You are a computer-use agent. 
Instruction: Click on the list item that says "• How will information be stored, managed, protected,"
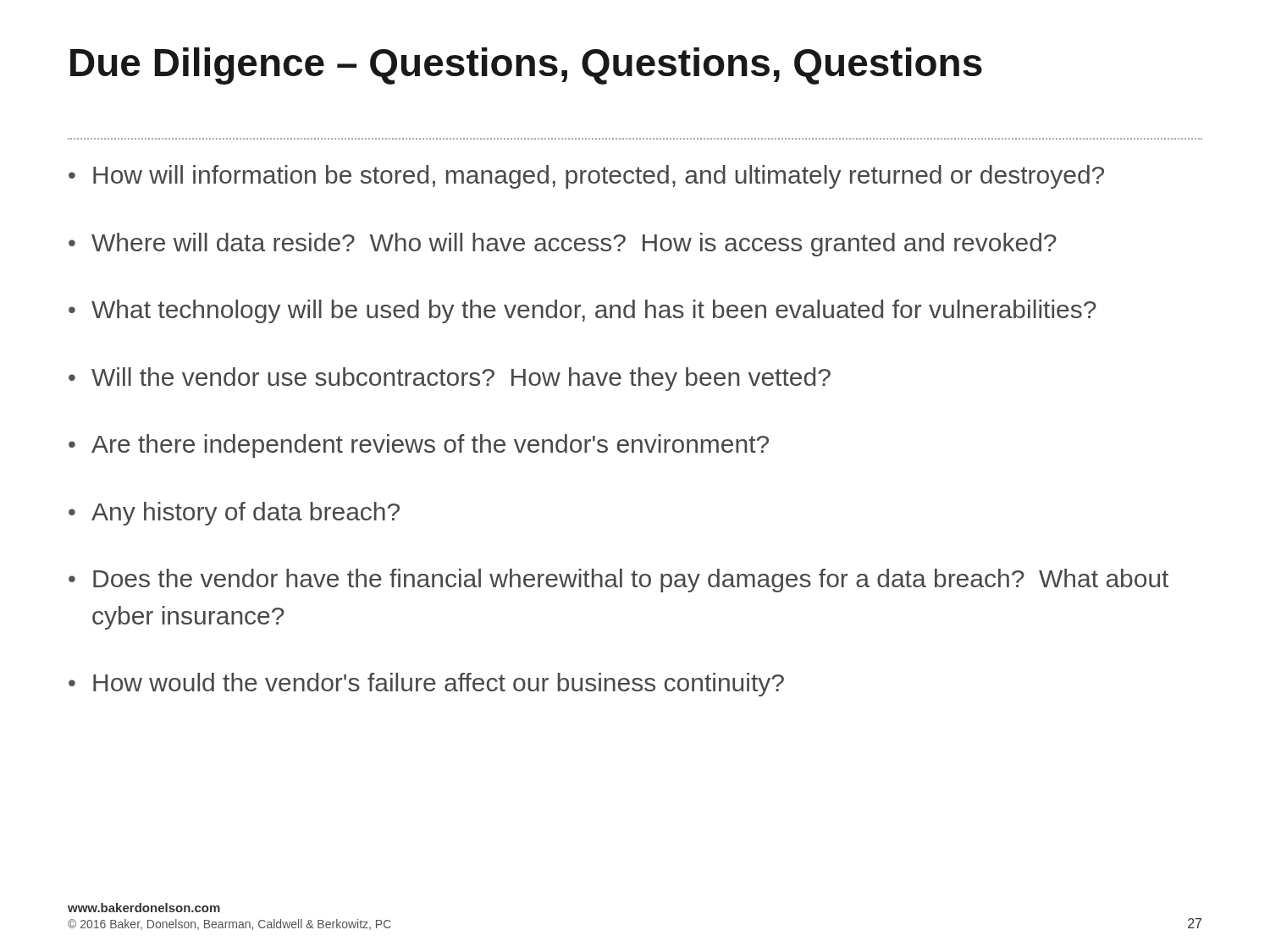coord(635,175)
